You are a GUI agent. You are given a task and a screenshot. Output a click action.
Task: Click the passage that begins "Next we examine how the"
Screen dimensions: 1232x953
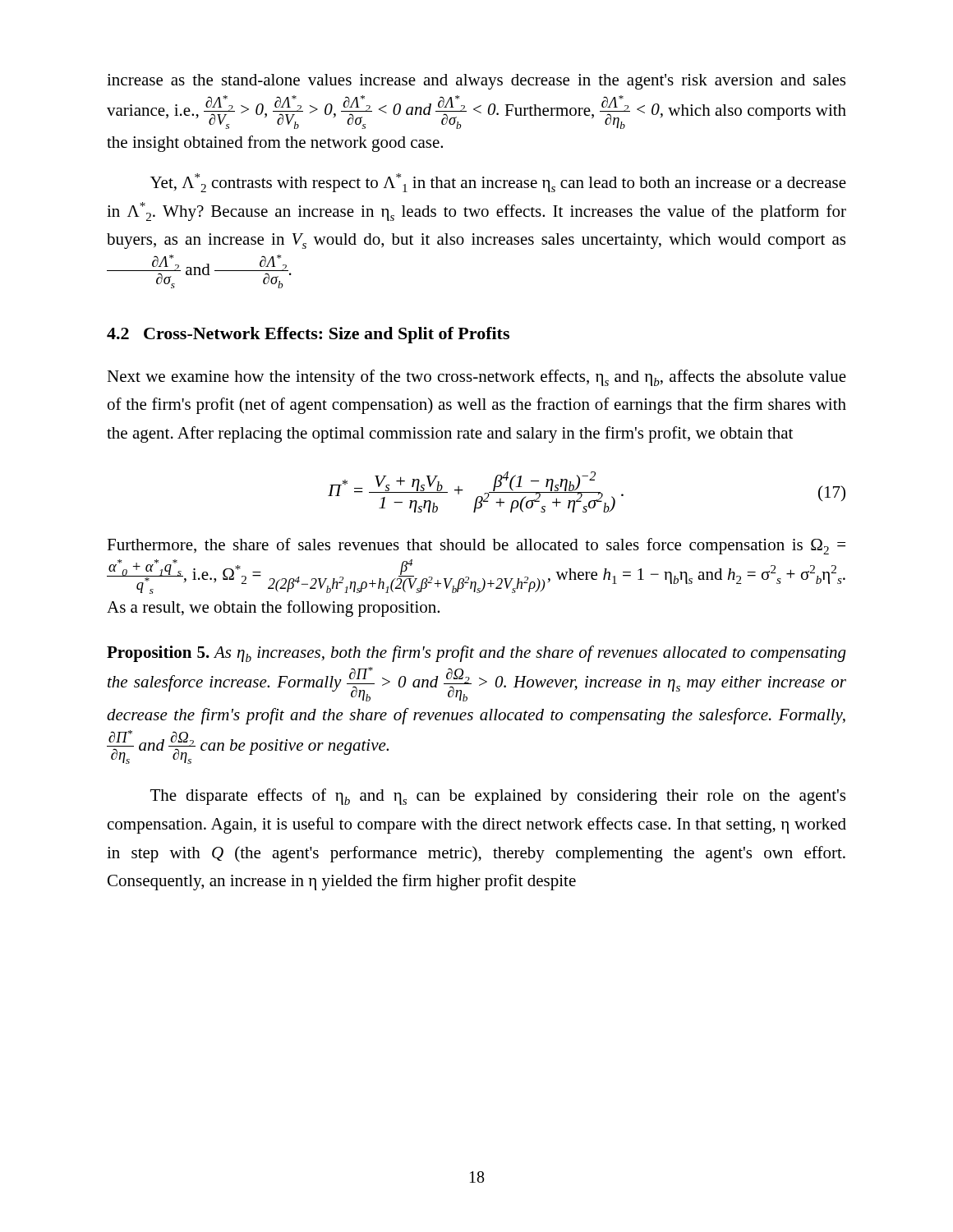[x=476, y=405]
